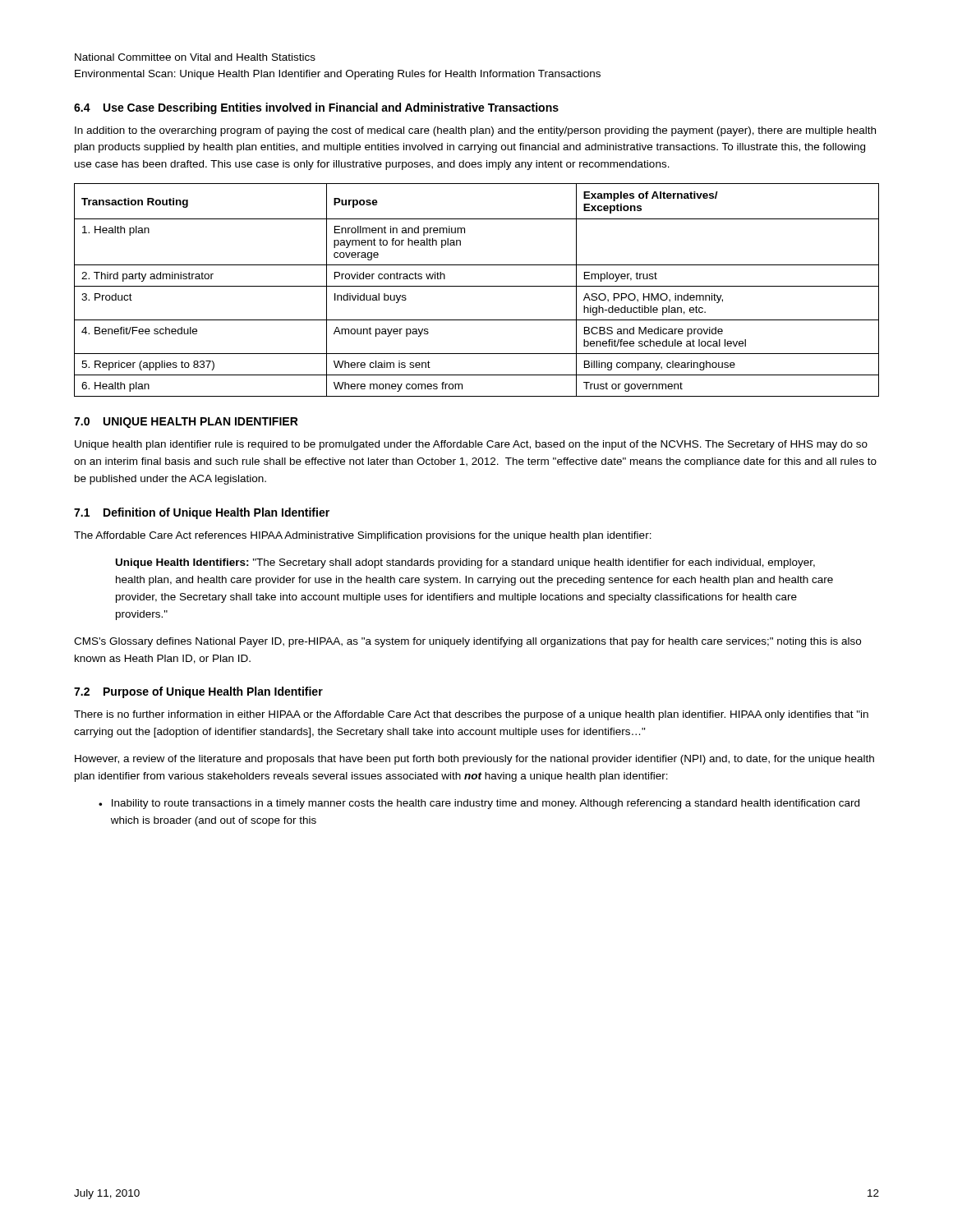Point to the text block starting "7.1 Definition of Unique Health Plan"

coord(202,513)
